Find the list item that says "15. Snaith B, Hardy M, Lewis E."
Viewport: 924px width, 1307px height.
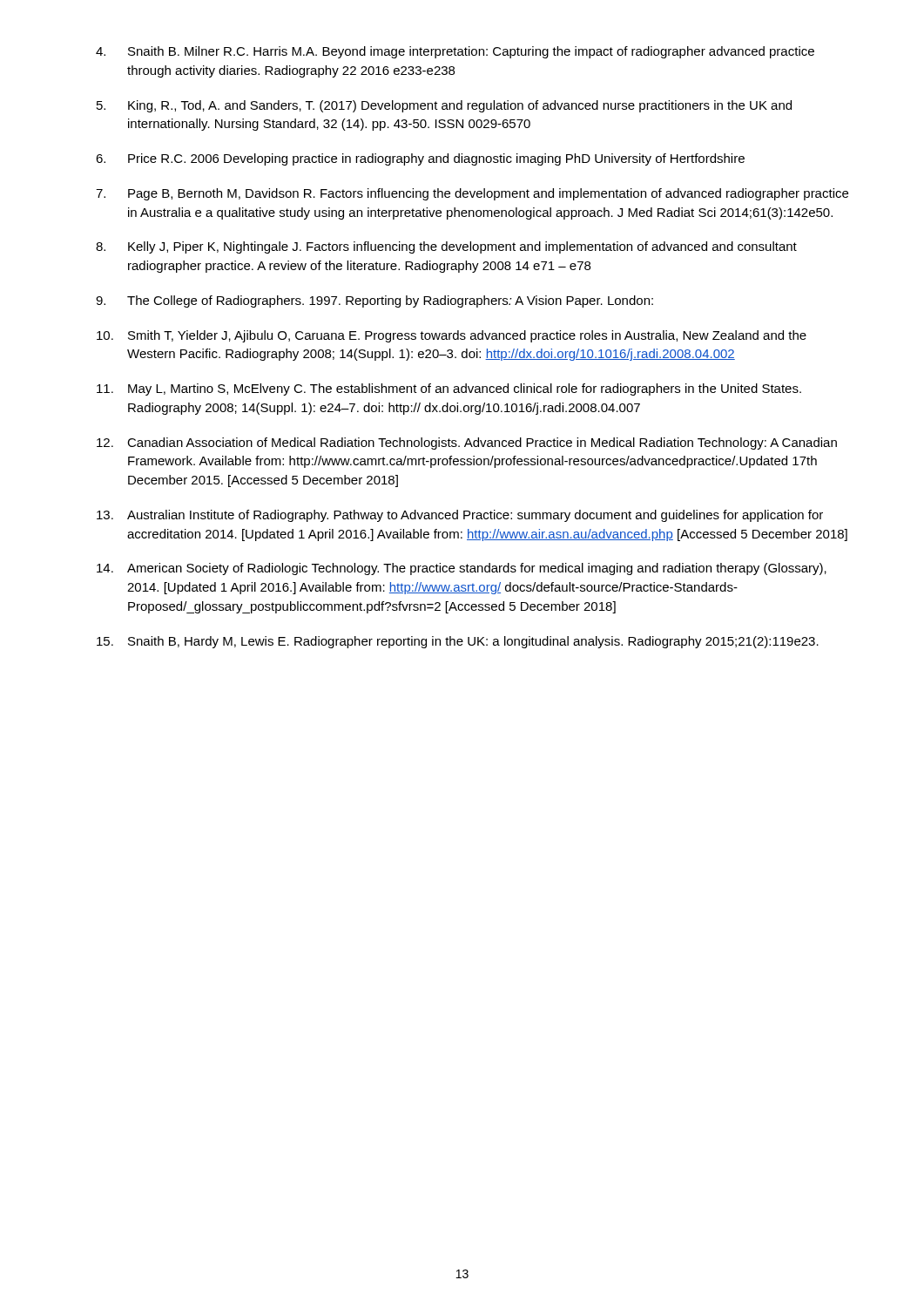pyautogui.click(x=475, y=641)
